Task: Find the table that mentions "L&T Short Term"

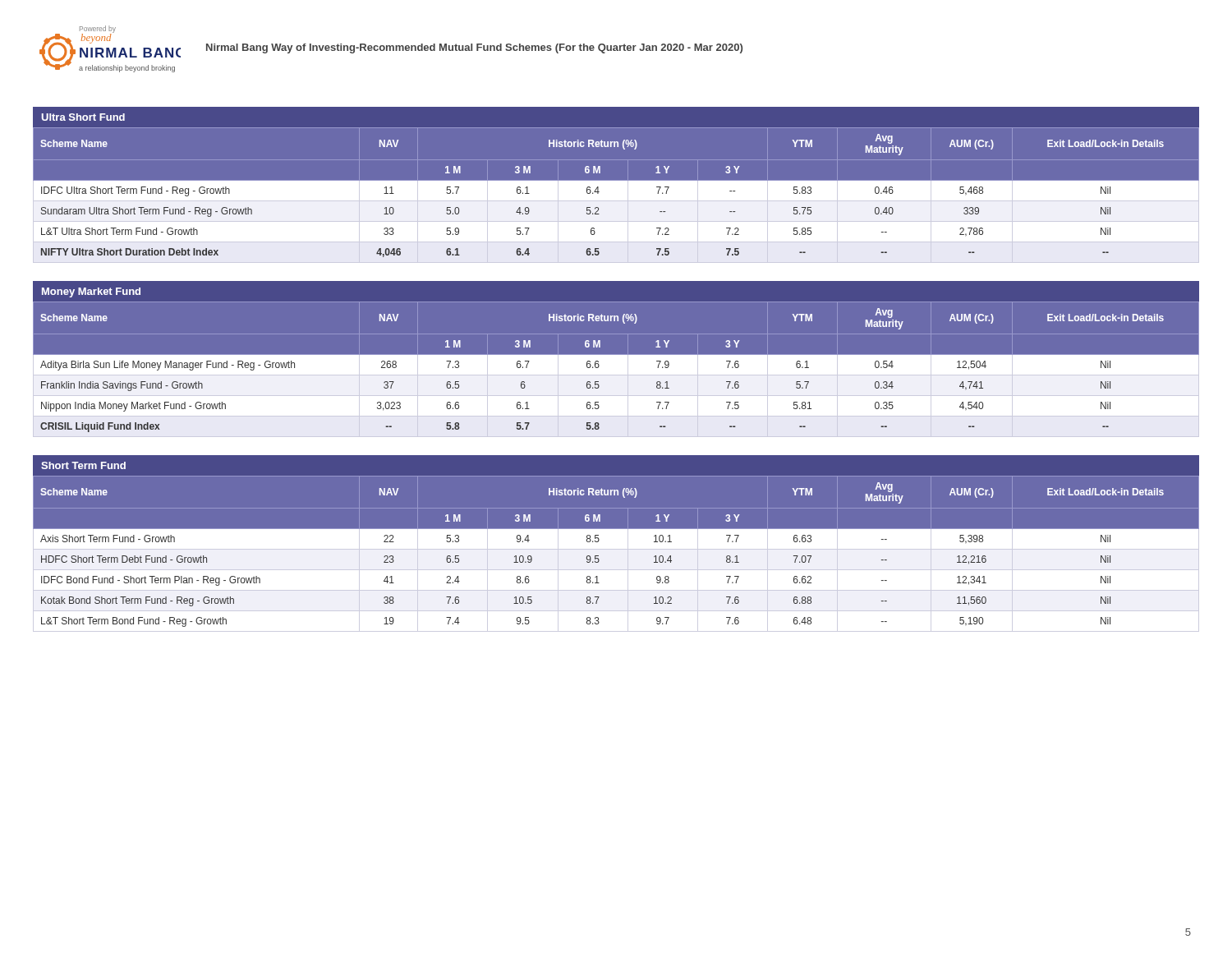Action: coord(616,554)
